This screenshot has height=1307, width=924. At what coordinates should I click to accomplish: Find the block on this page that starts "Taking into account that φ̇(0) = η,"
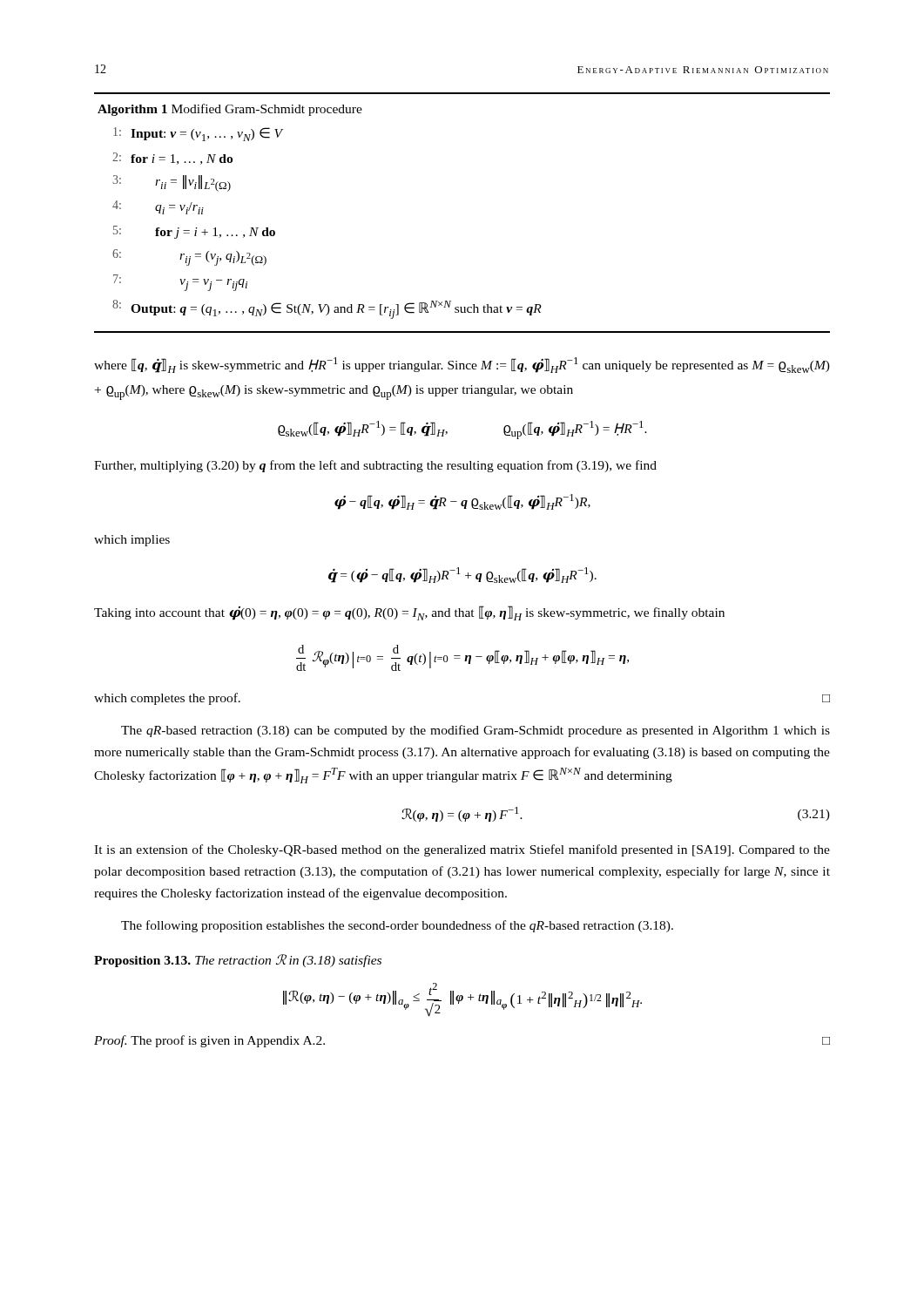point(410,614)
